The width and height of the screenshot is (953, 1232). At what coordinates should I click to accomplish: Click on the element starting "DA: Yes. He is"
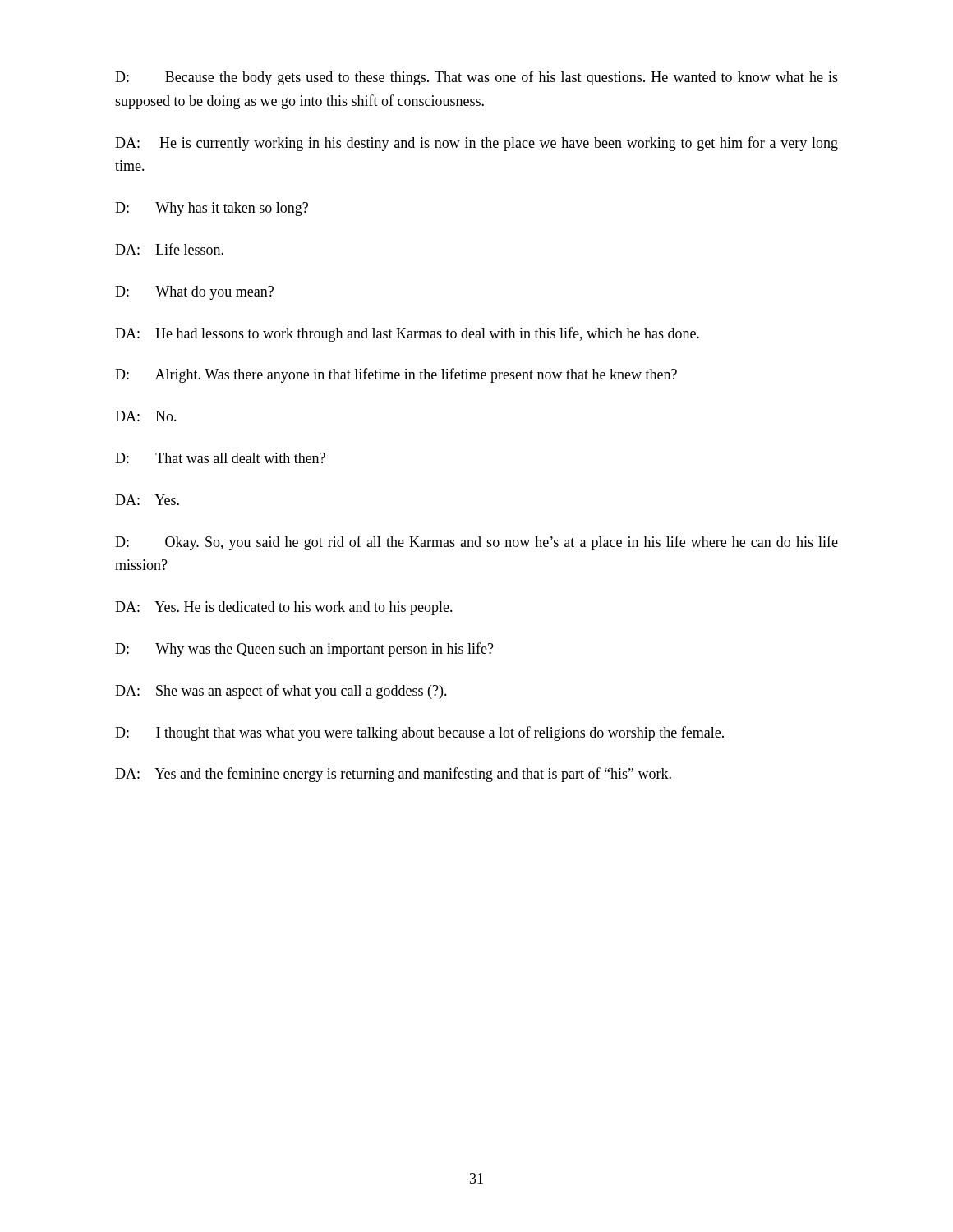point(284,607)
